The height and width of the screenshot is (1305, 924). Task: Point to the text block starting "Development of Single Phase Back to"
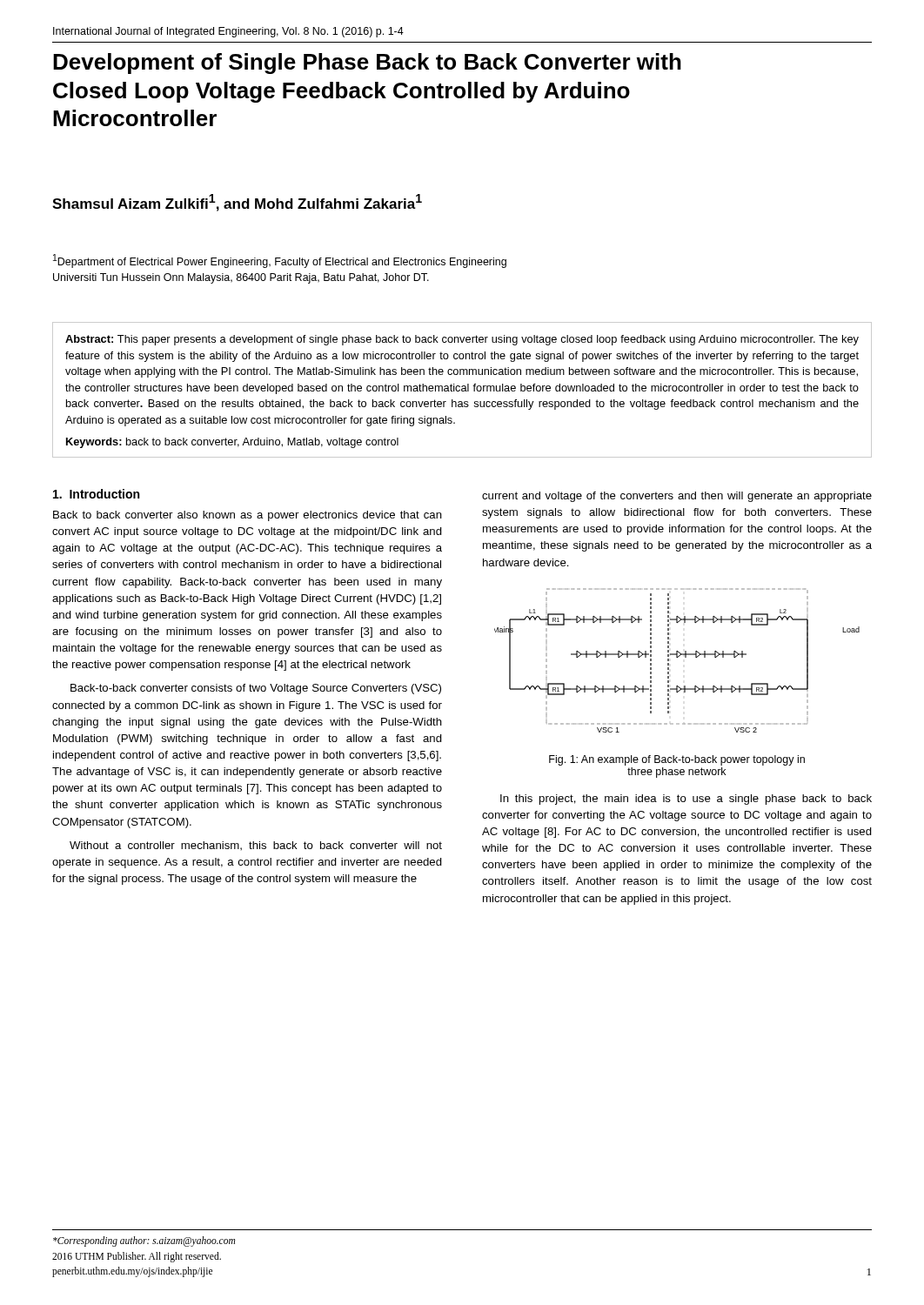pos(462,90)
